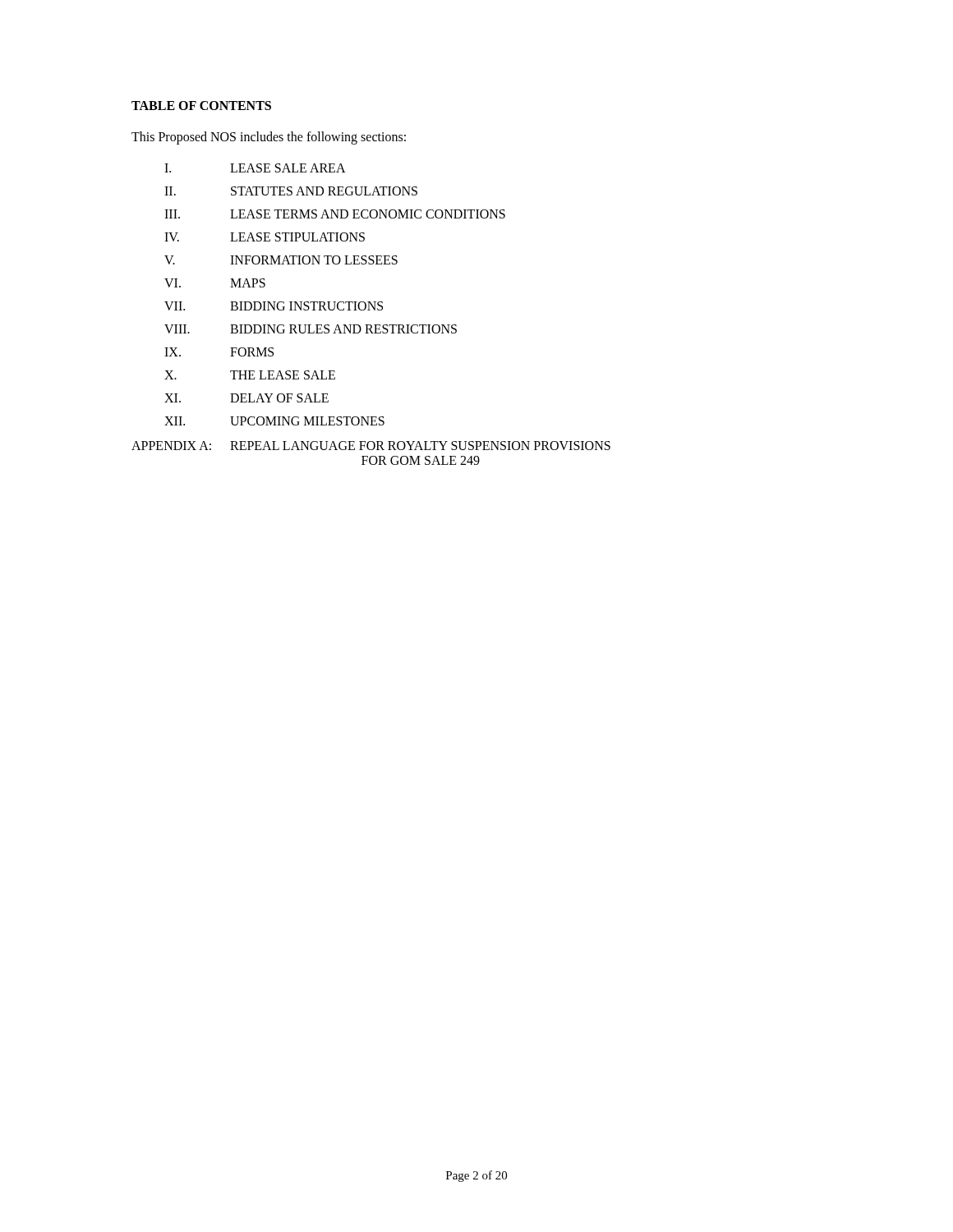Find "XI. DELAY OF SALE" on this page

point(247,398)
